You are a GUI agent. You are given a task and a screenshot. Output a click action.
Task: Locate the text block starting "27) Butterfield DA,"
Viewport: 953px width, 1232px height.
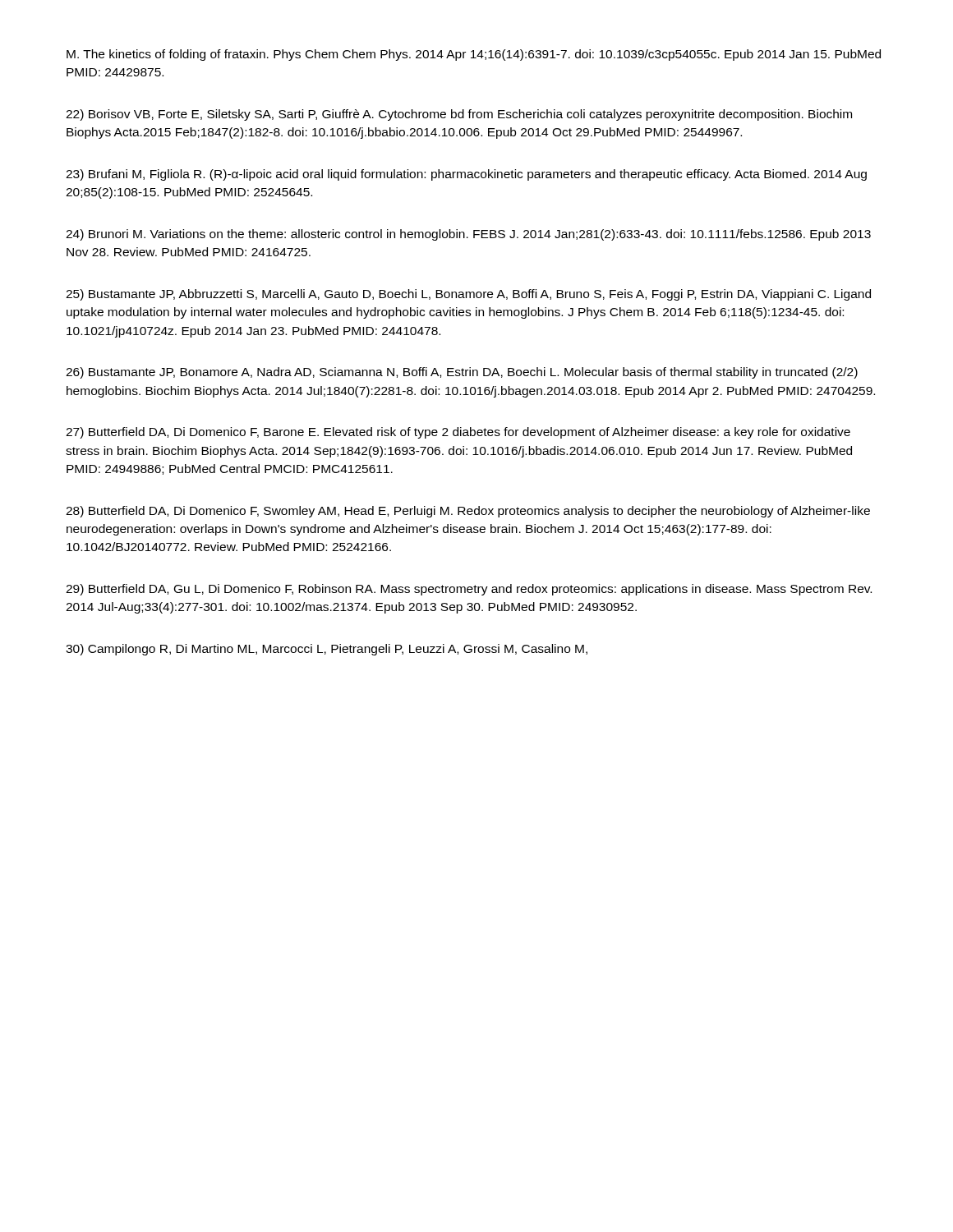tap(459, 450)
